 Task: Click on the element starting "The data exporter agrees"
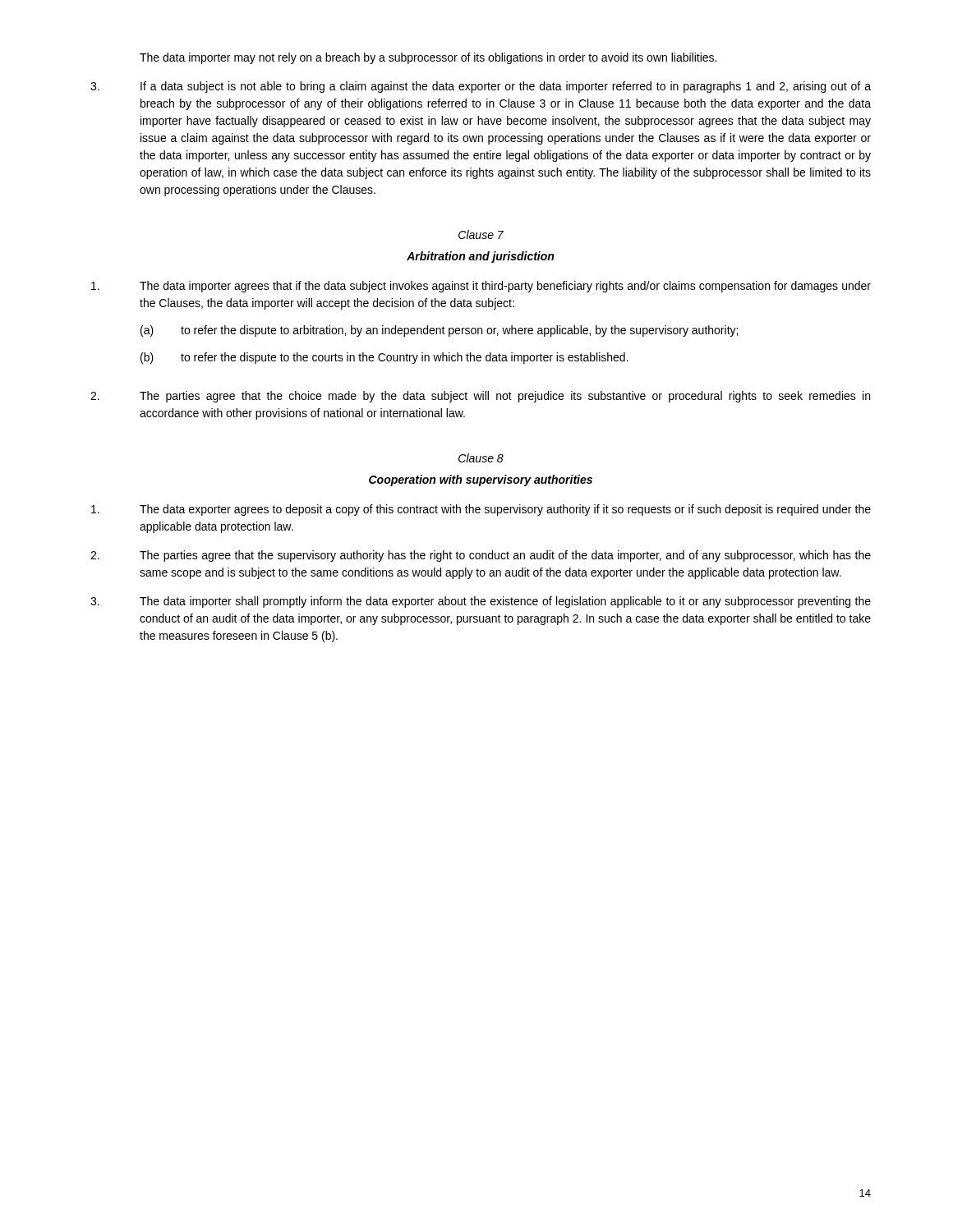[x=481, y=518]
